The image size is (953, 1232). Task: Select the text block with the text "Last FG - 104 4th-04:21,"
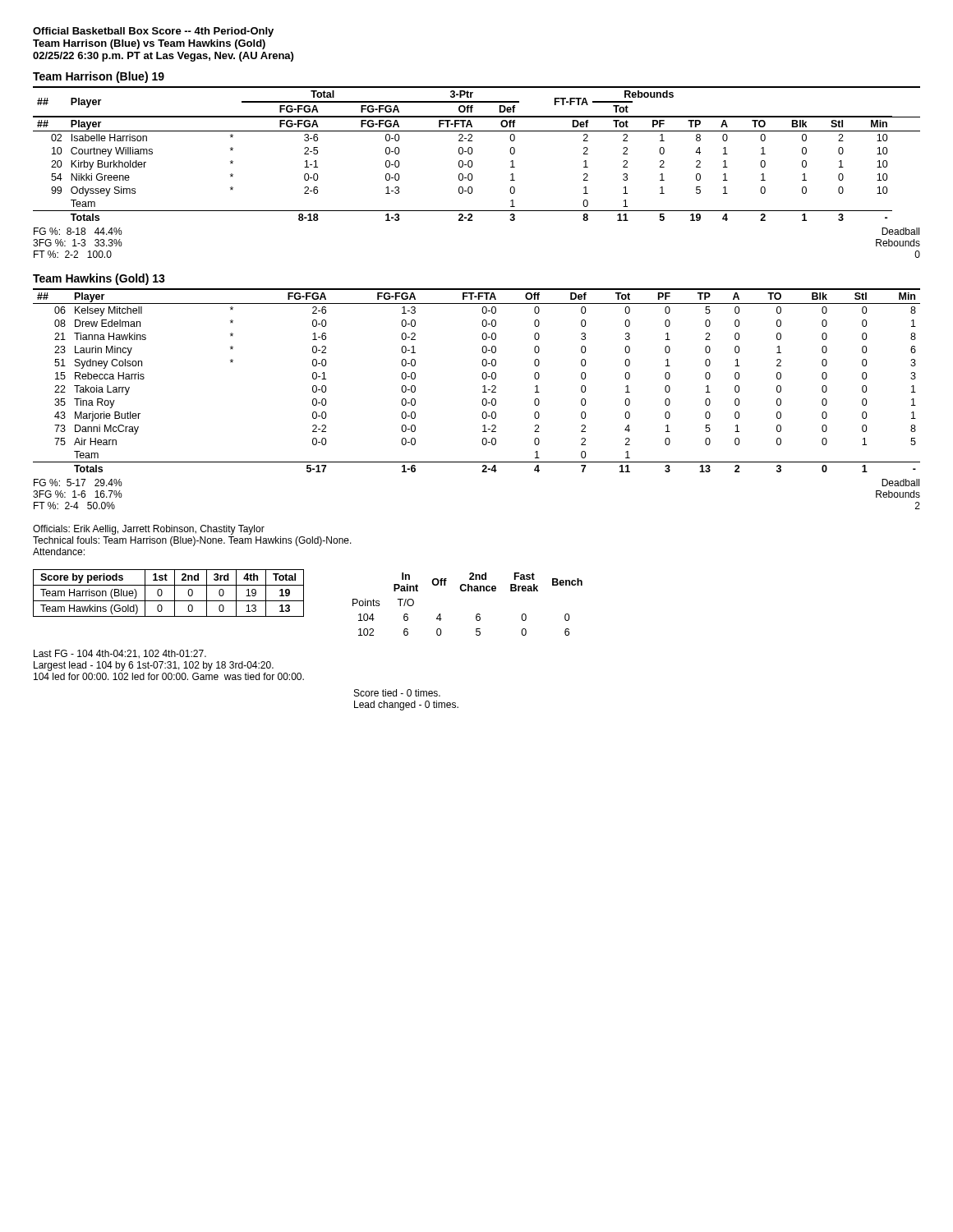tap(169, 665)
